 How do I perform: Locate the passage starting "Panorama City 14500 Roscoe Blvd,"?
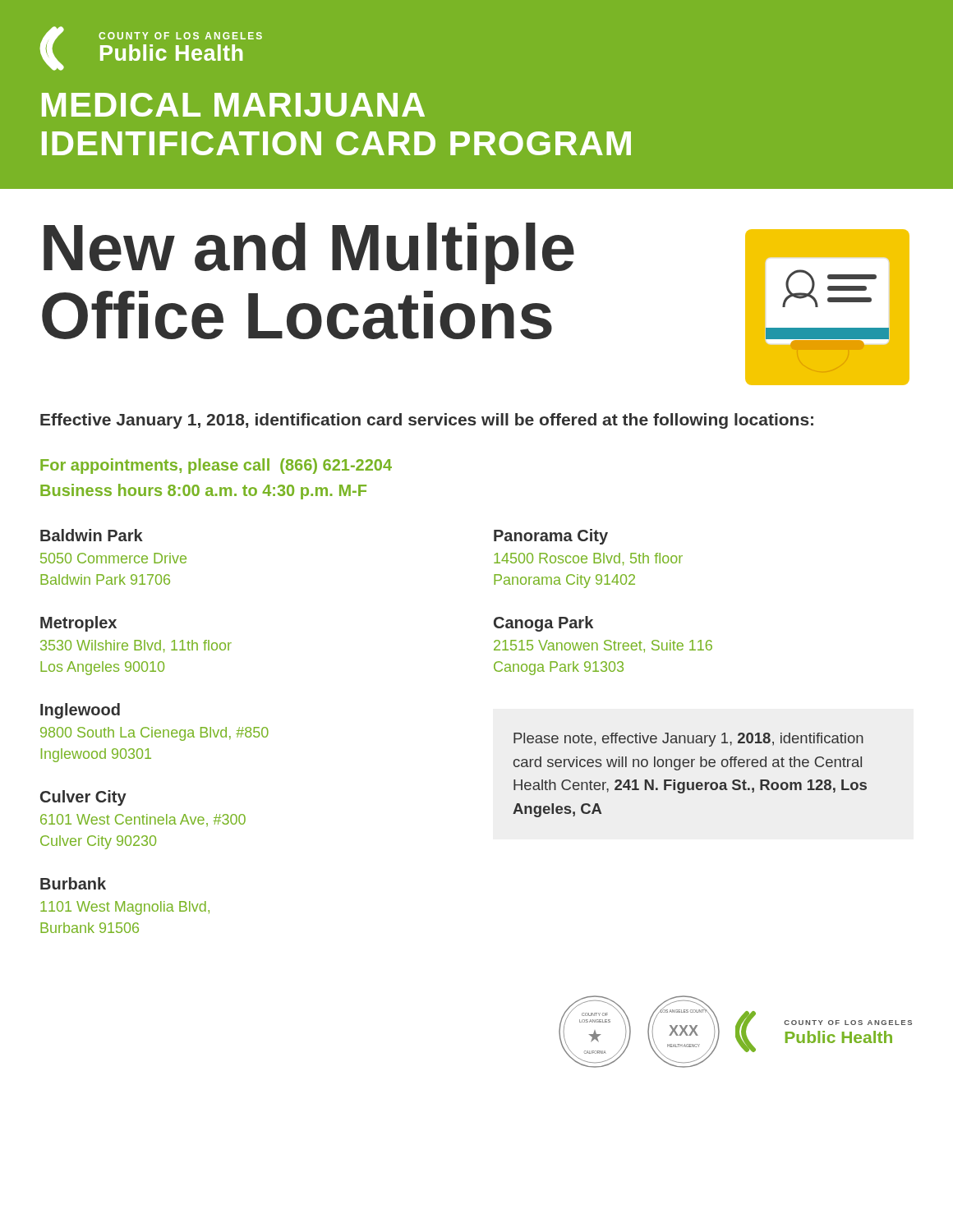551,537
